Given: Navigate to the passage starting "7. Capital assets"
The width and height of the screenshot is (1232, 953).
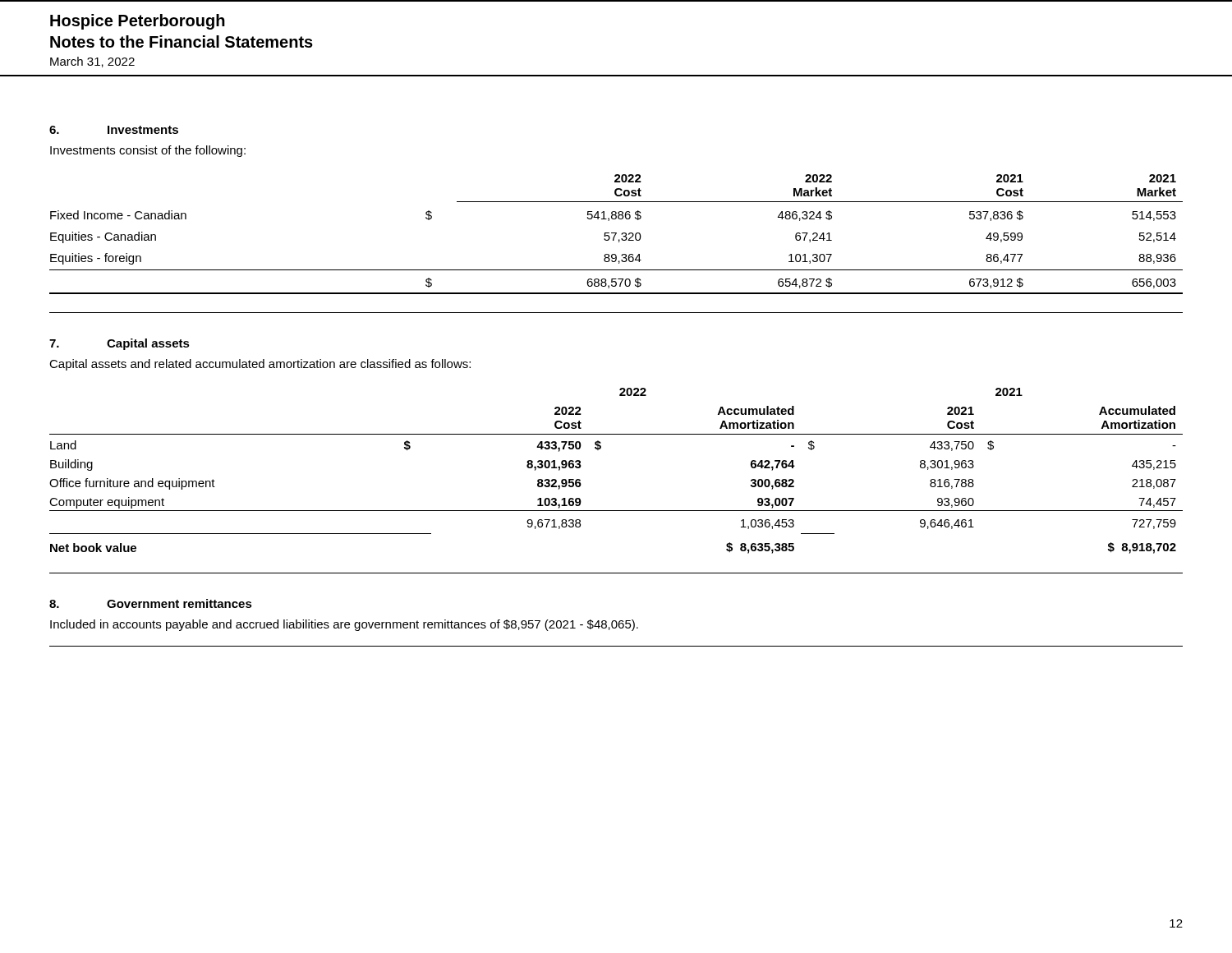Looking at the screenshot, I should [119, 343].
